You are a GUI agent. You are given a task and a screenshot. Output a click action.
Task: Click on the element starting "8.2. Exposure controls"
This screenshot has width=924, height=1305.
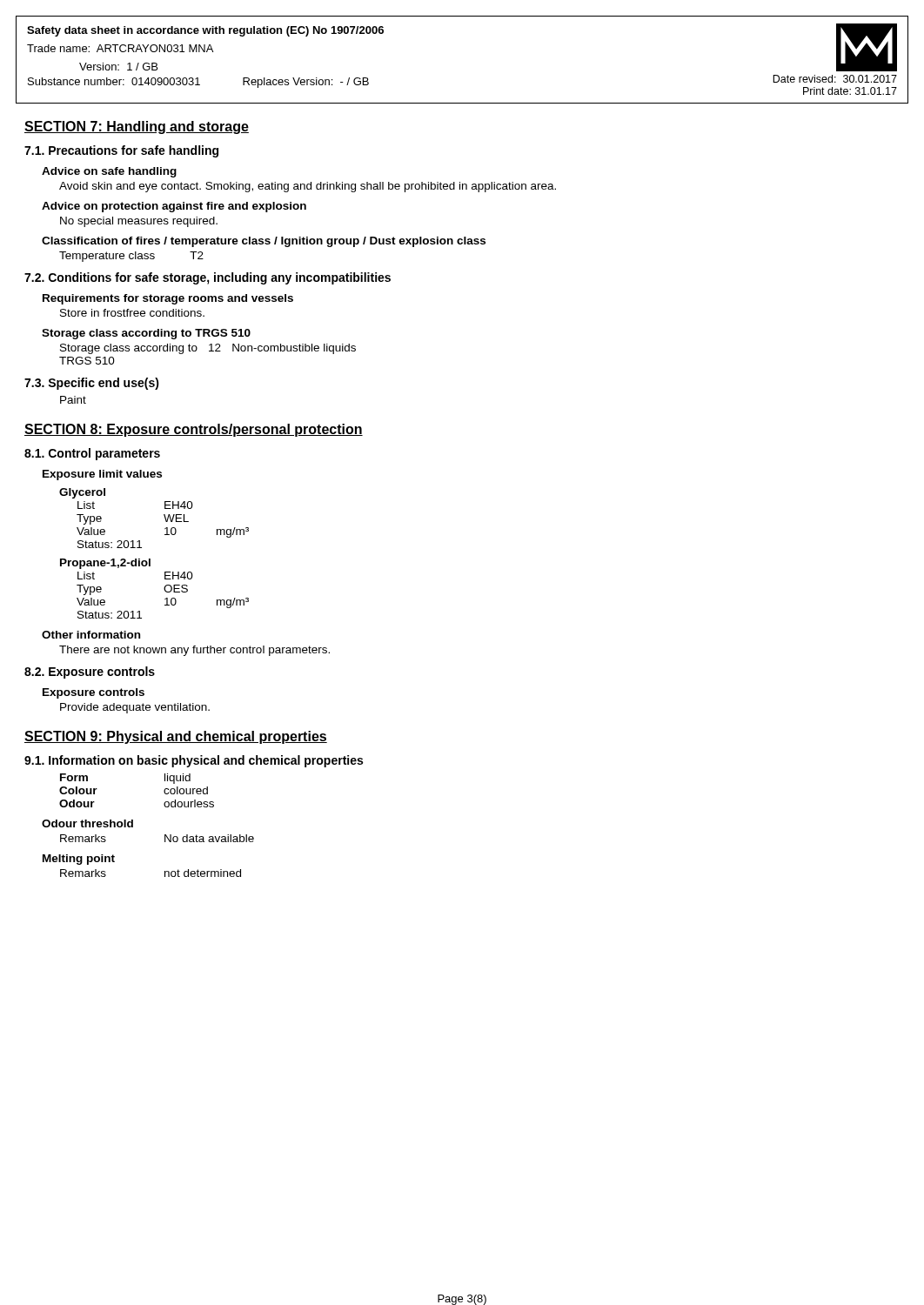(x=90, y=672)
